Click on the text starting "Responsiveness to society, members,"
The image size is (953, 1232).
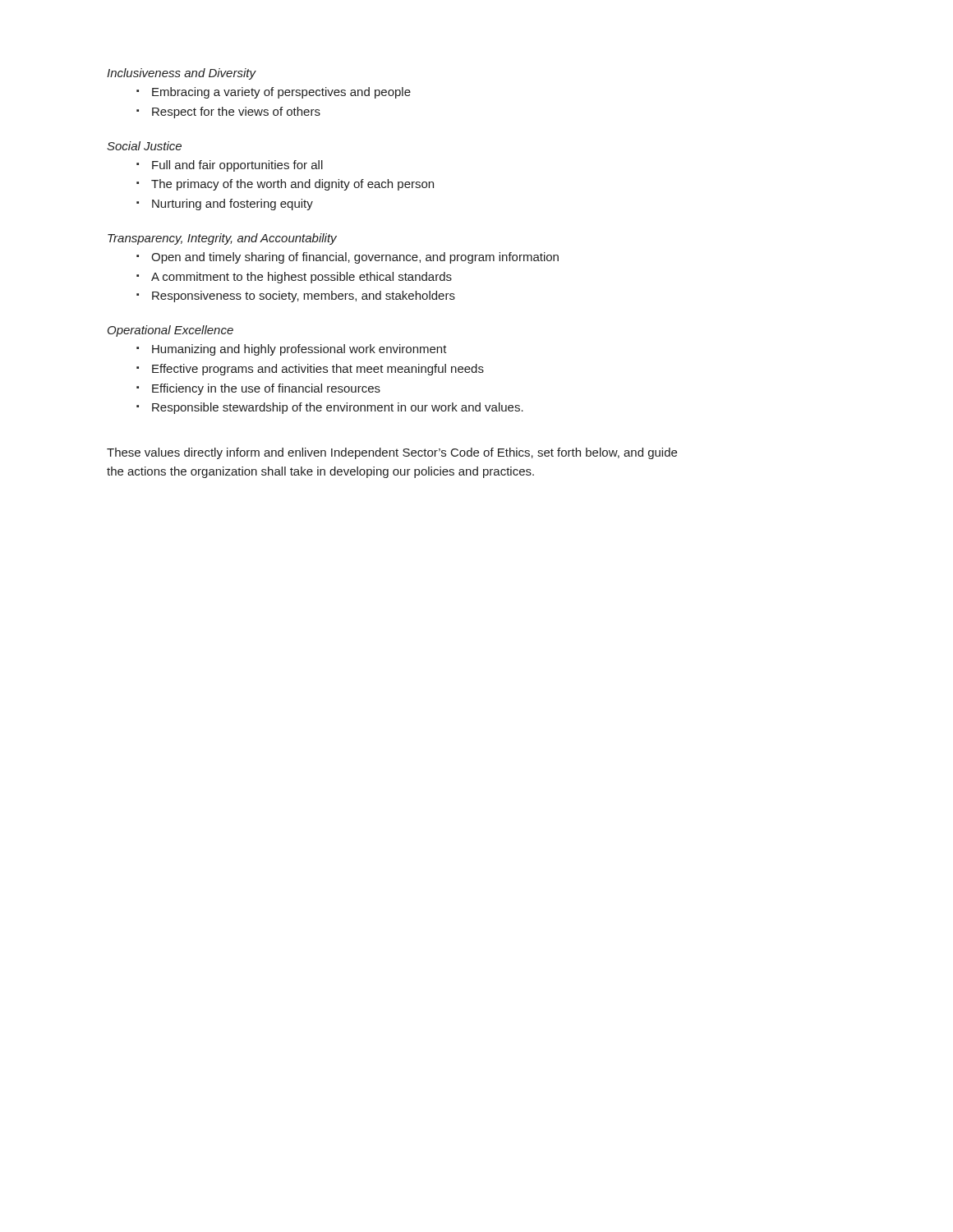click(x=303, y=295)
